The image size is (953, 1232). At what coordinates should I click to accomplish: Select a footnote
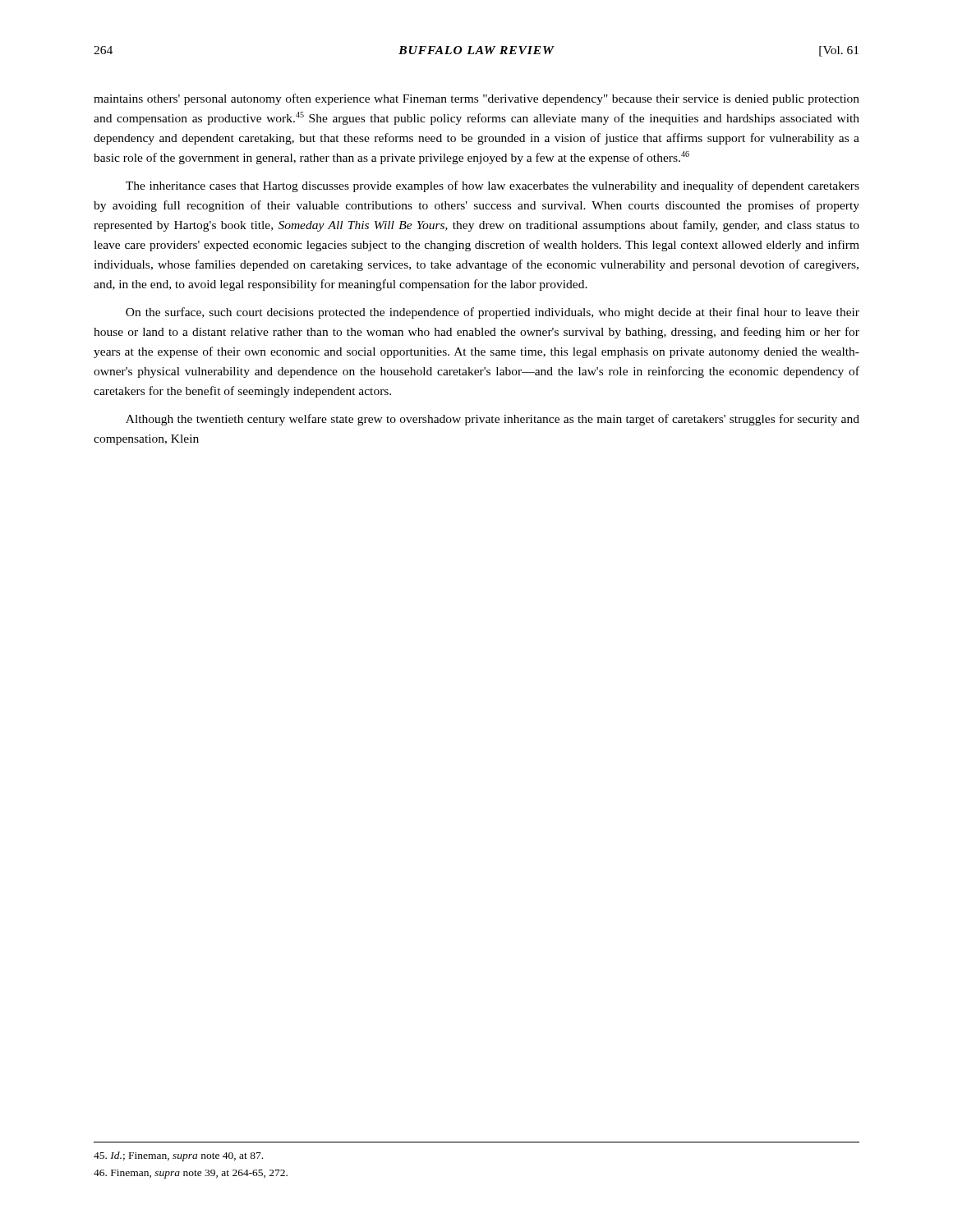pyautogui.click(x=476, y=1164)
